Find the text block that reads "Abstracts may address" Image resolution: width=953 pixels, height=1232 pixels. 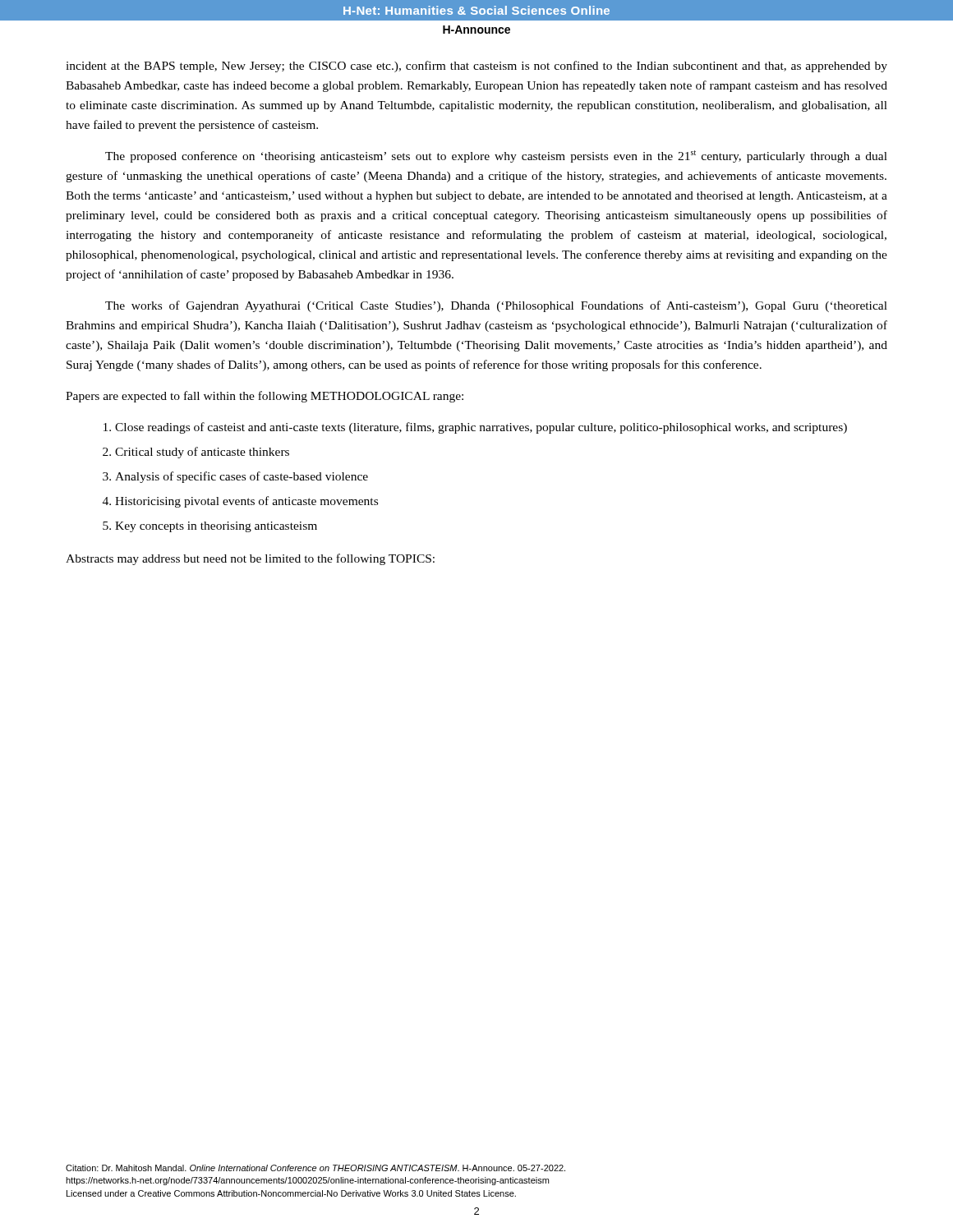tap(251, 559)
